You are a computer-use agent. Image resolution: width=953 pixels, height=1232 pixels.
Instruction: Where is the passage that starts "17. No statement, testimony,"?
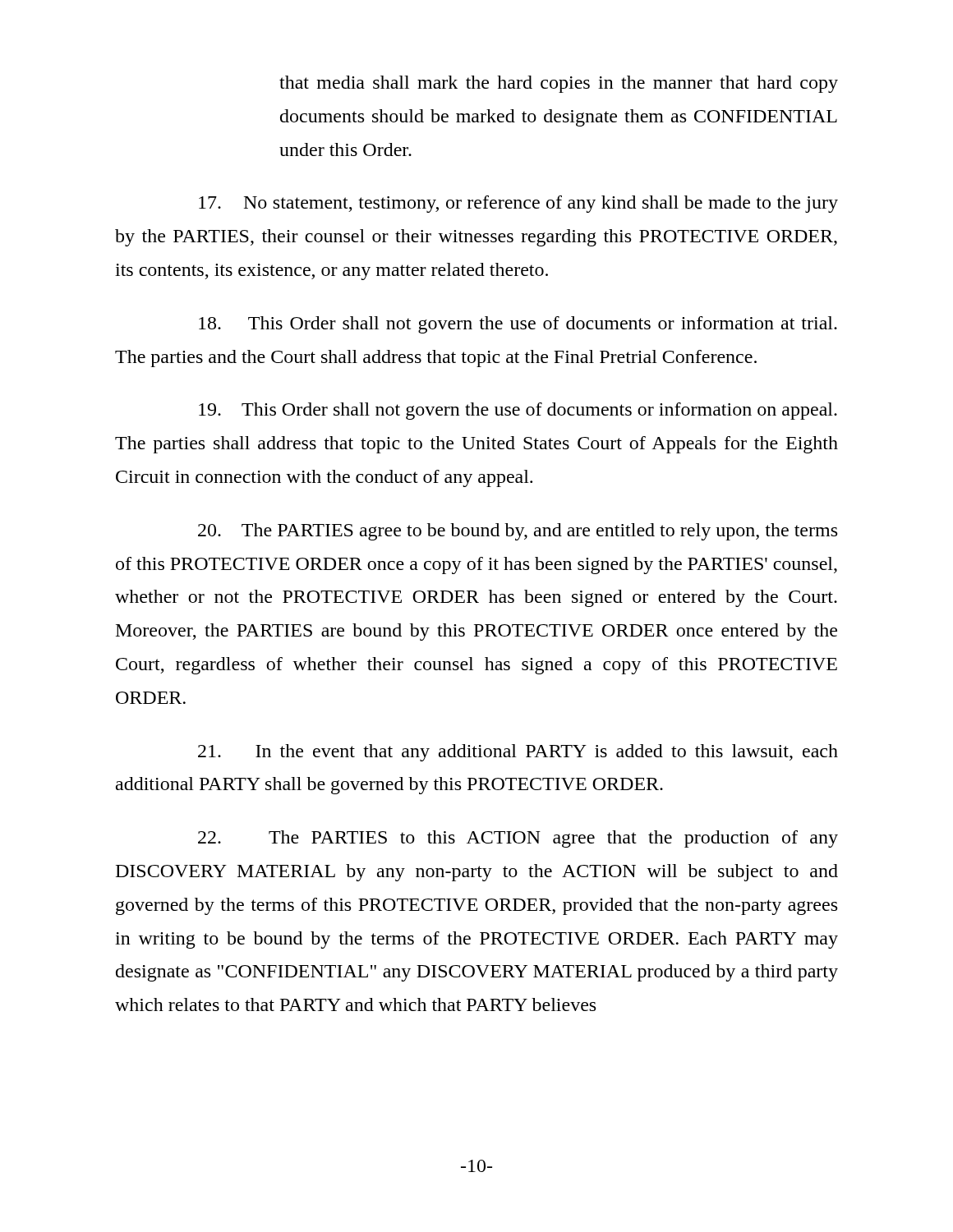476,236
